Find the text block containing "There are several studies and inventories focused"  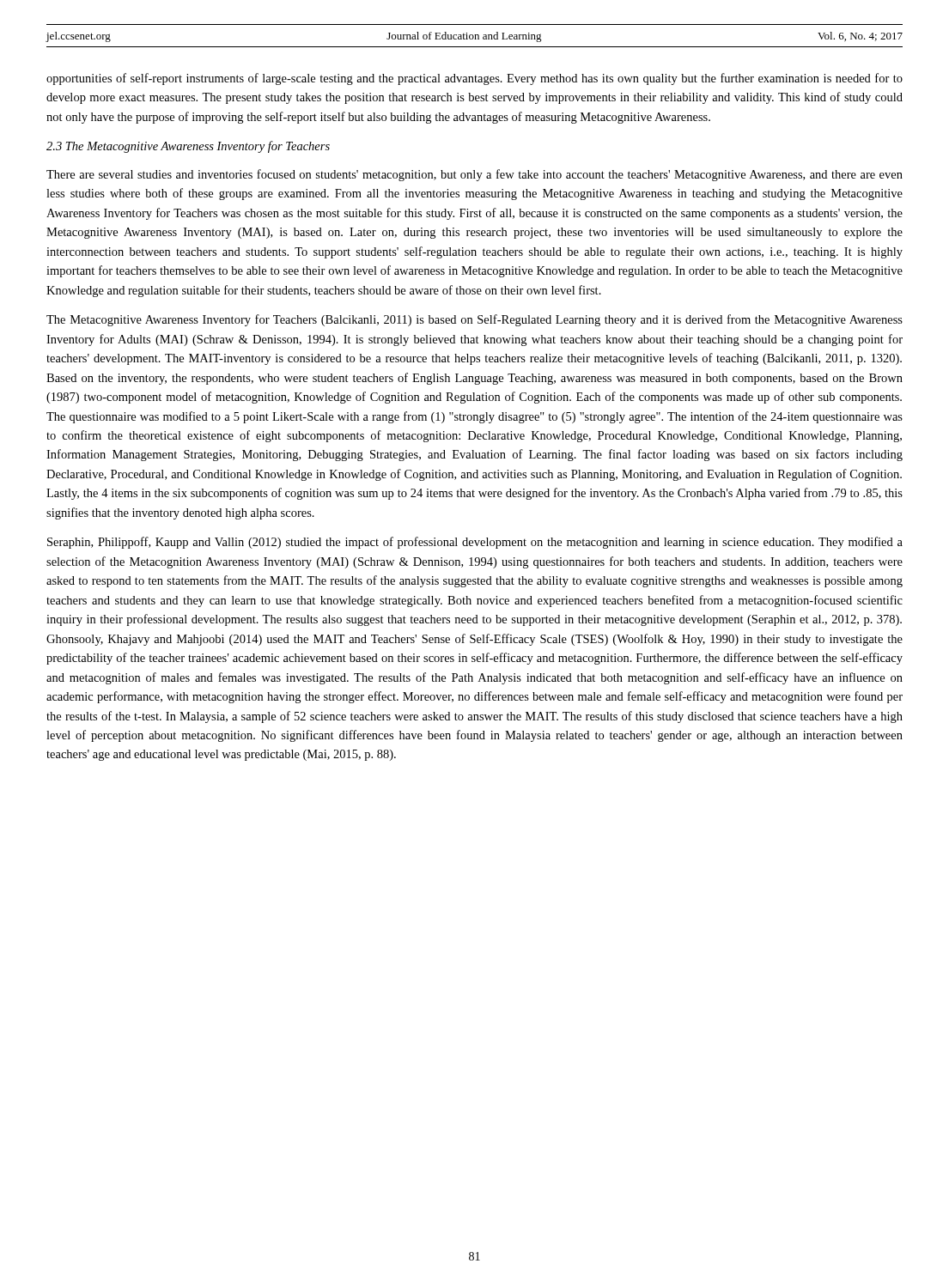coord(474,232)
